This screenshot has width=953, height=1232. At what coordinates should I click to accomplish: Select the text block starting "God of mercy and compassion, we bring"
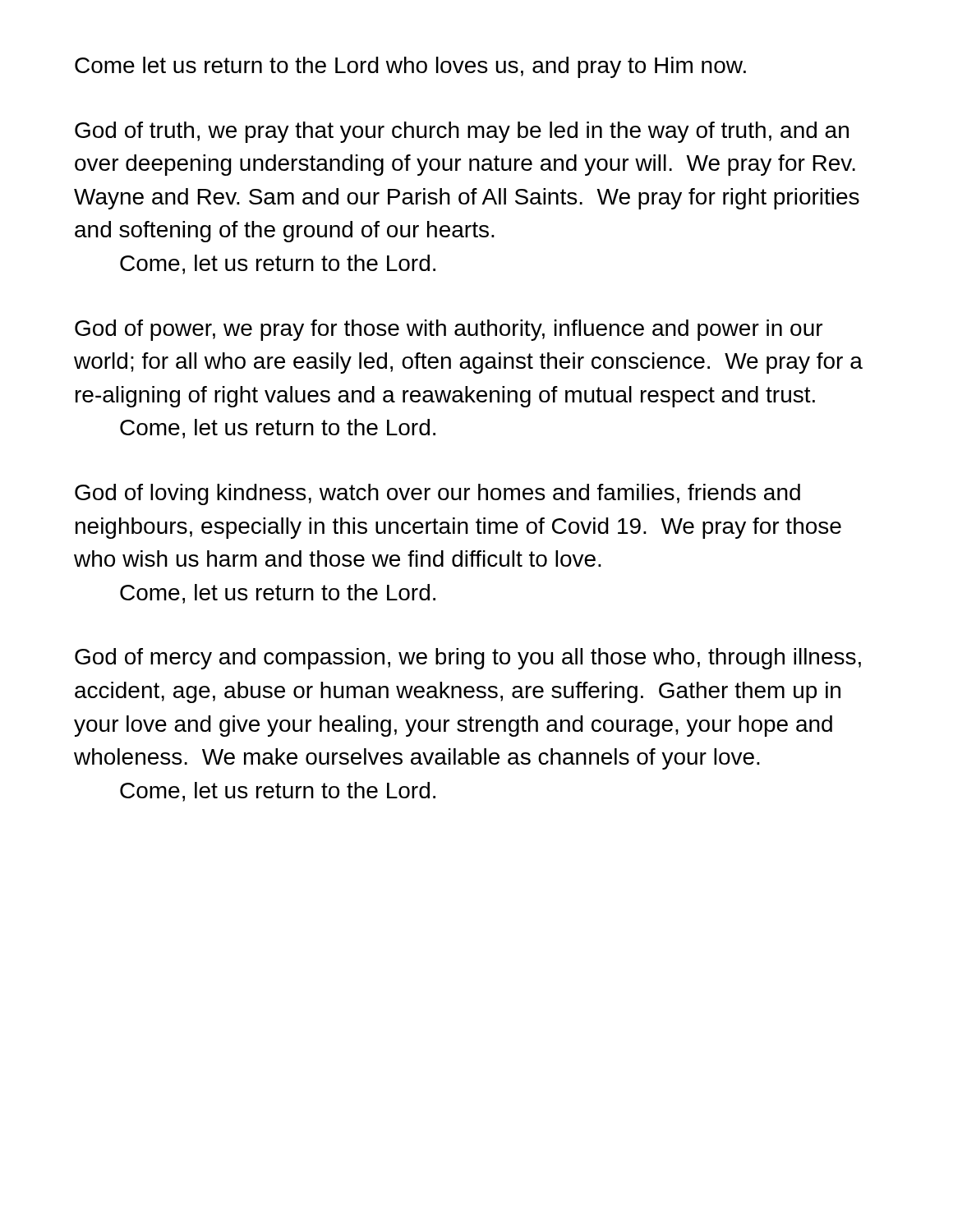point(468,724)
